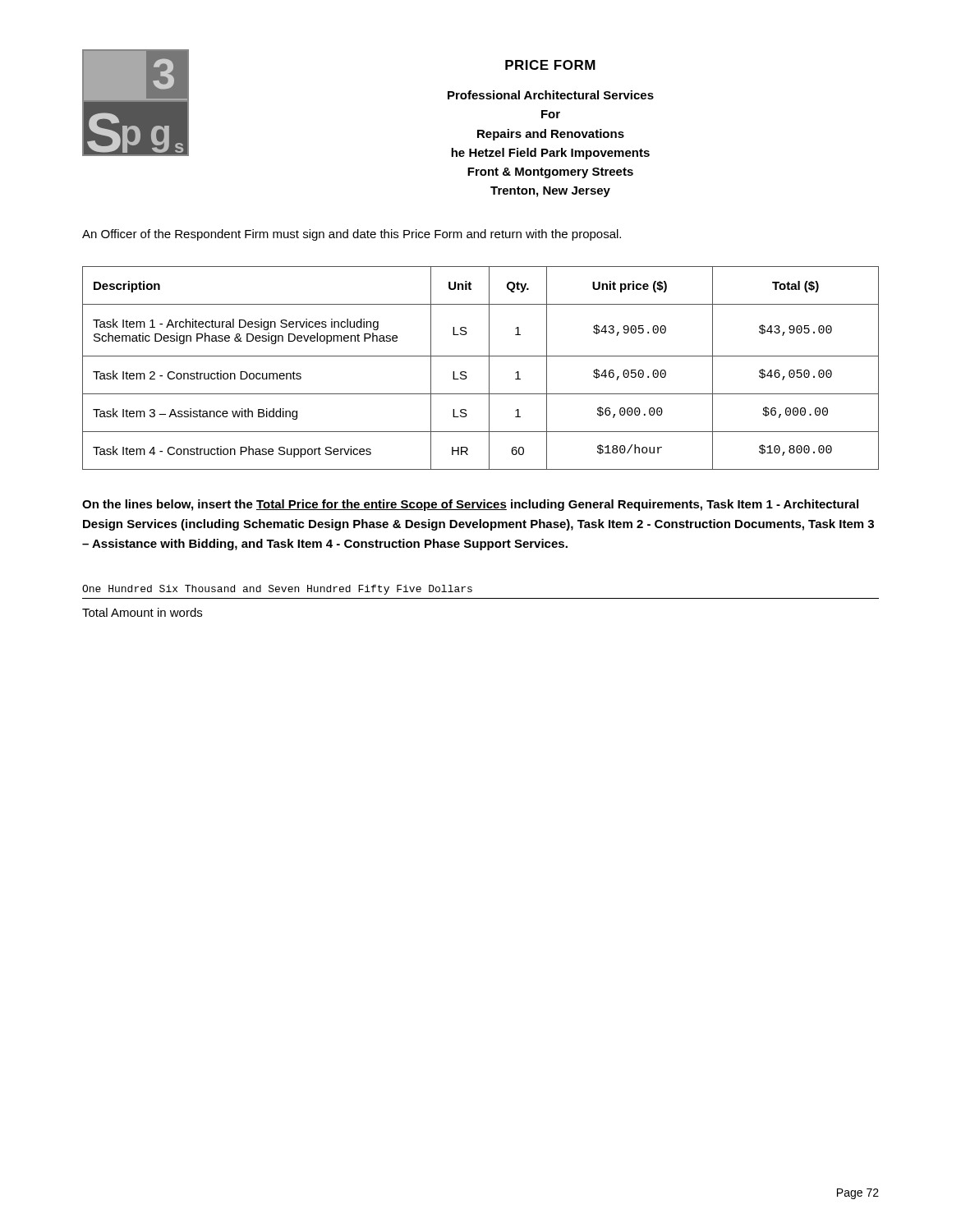961x1232 pixels.
Task: Find the caption with the text "Total Amount in words"
Action: pyautogui.click(x=142, y=612)
